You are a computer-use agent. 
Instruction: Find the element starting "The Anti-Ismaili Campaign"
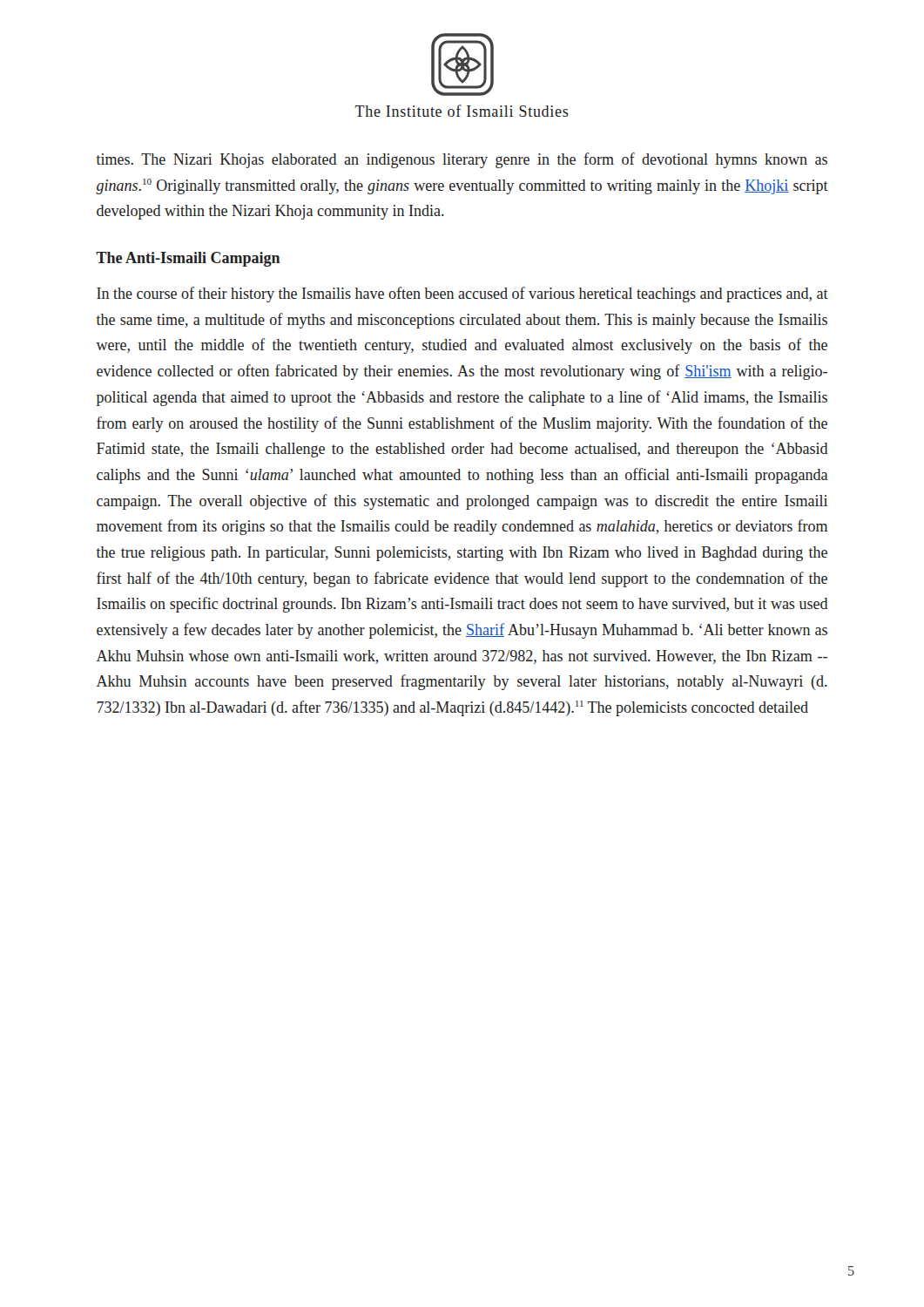[188, 258]
